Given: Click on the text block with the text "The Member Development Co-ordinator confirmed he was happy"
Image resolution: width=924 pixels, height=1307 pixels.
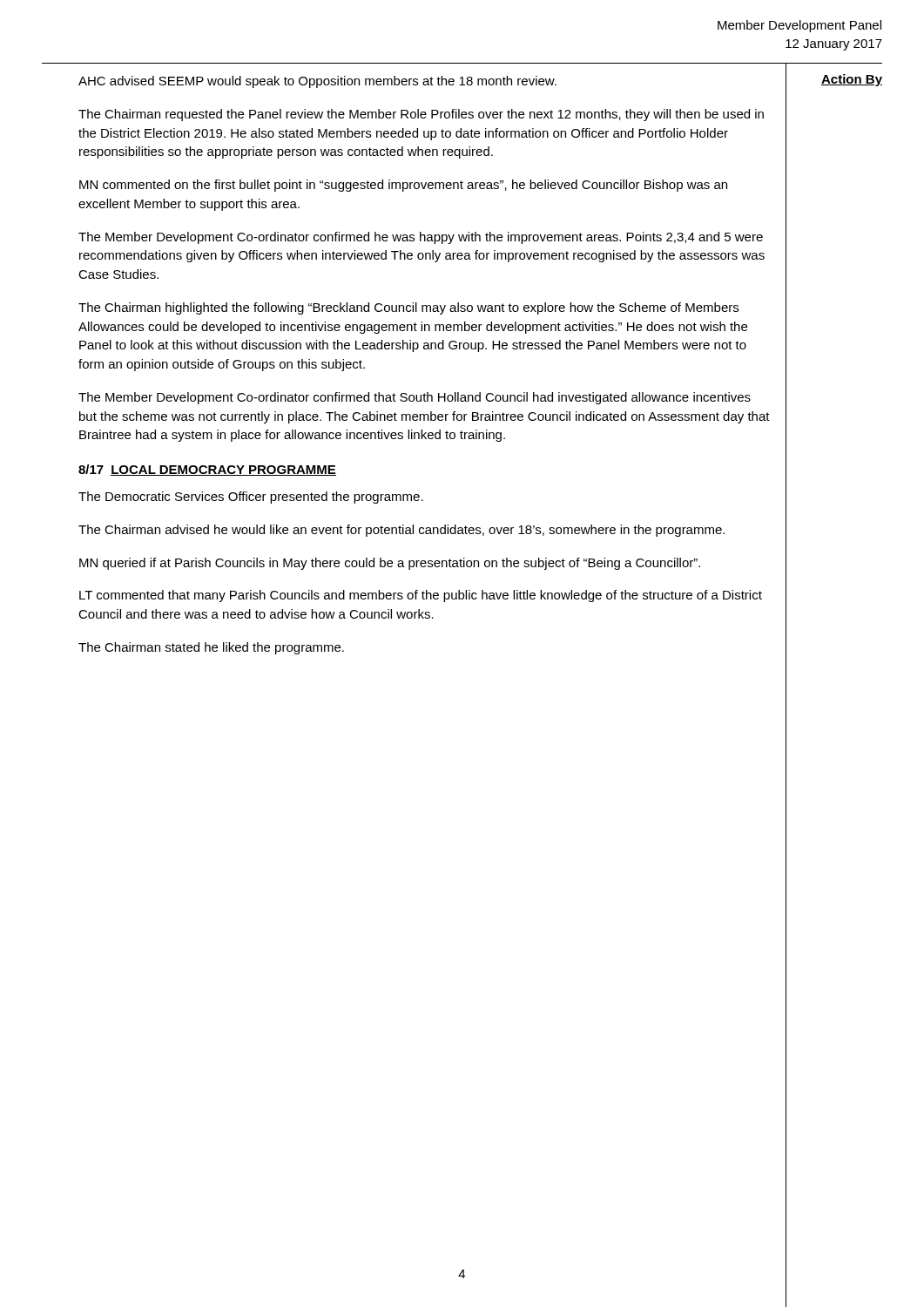Looking at the screenshot, I should point(422,255).
